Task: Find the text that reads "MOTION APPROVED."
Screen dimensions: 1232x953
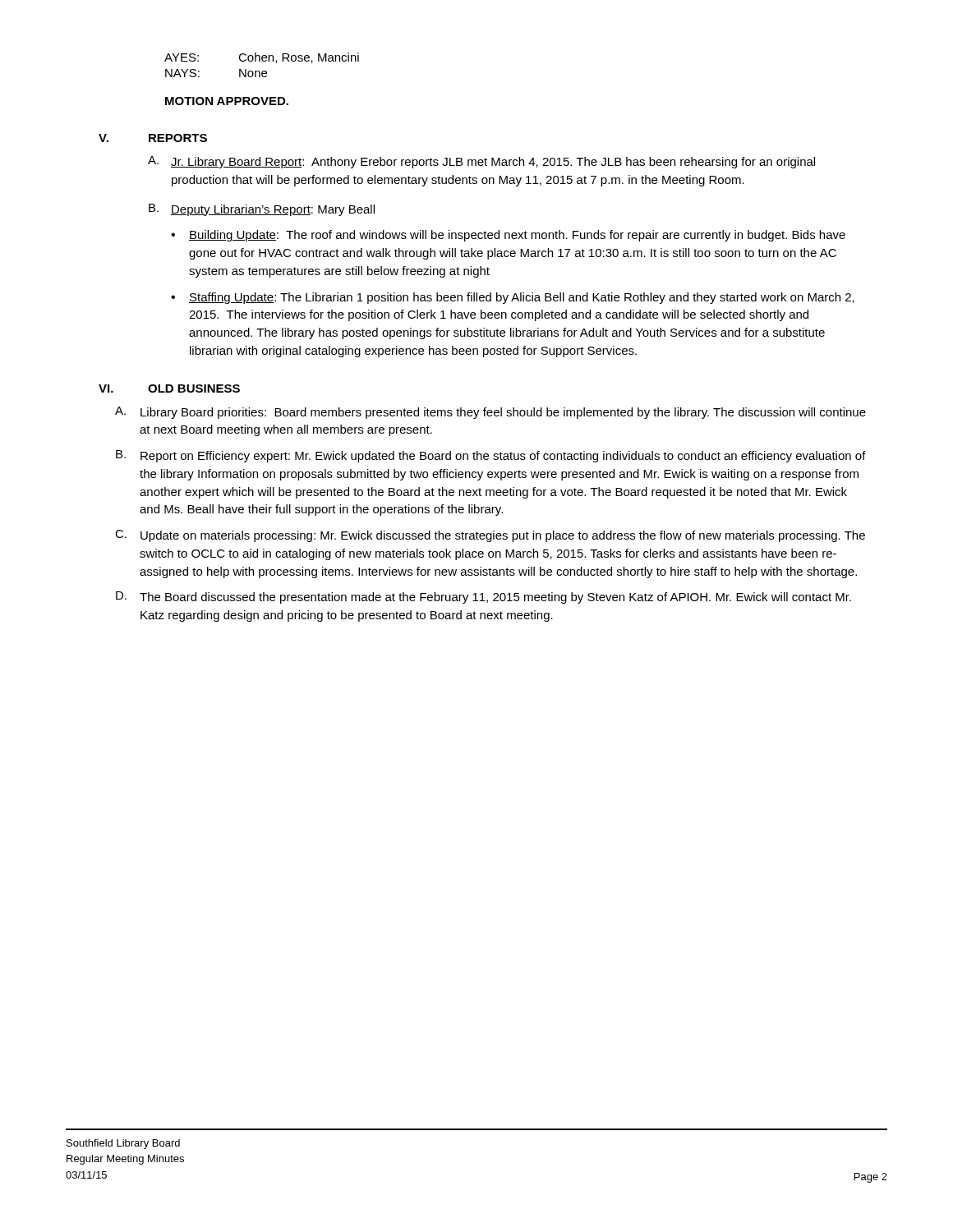Action: tap(227, 101)
